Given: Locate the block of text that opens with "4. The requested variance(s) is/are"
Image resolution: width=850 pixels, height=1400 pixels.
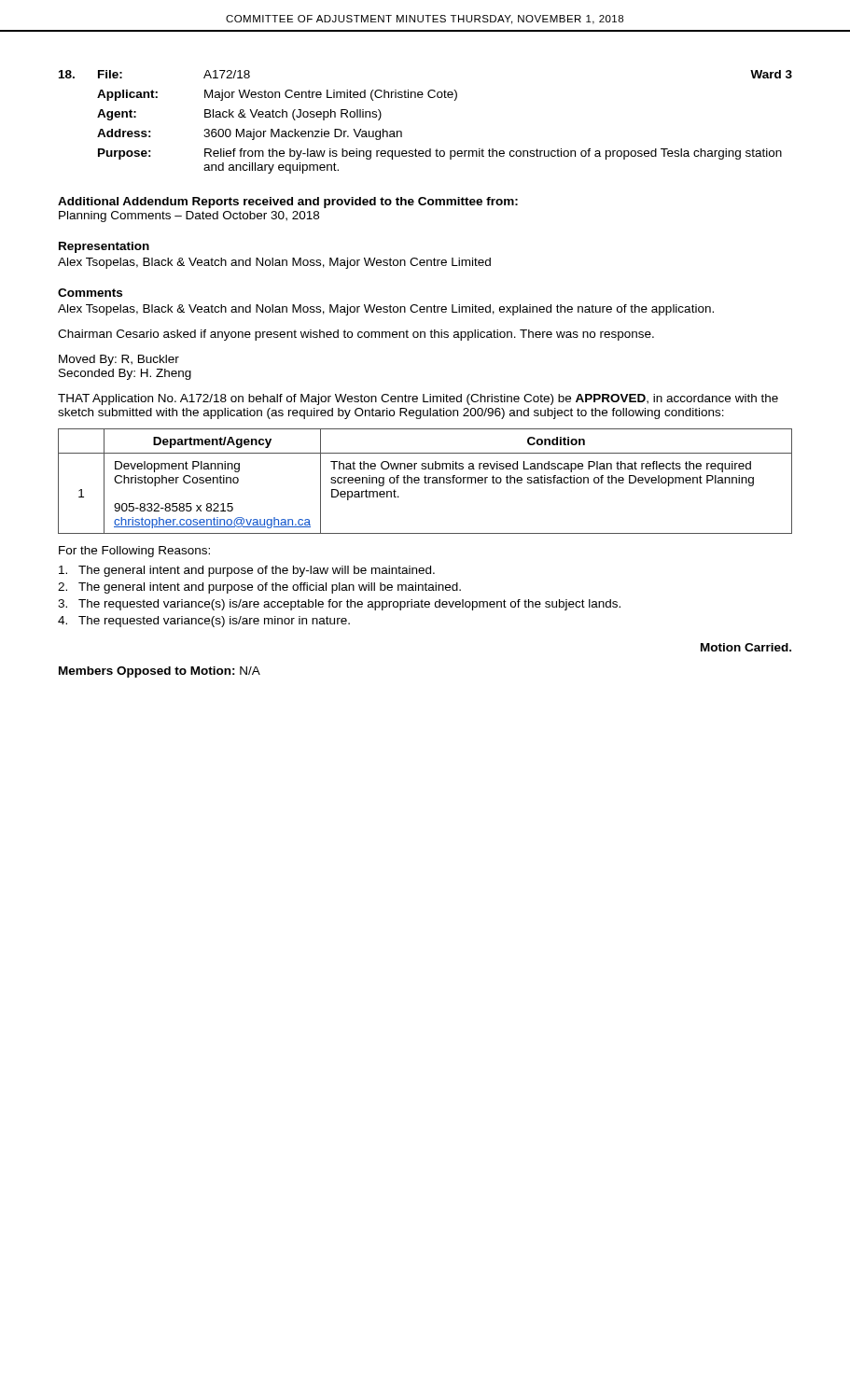Looking at the screenshot, I should coord(204,620).
